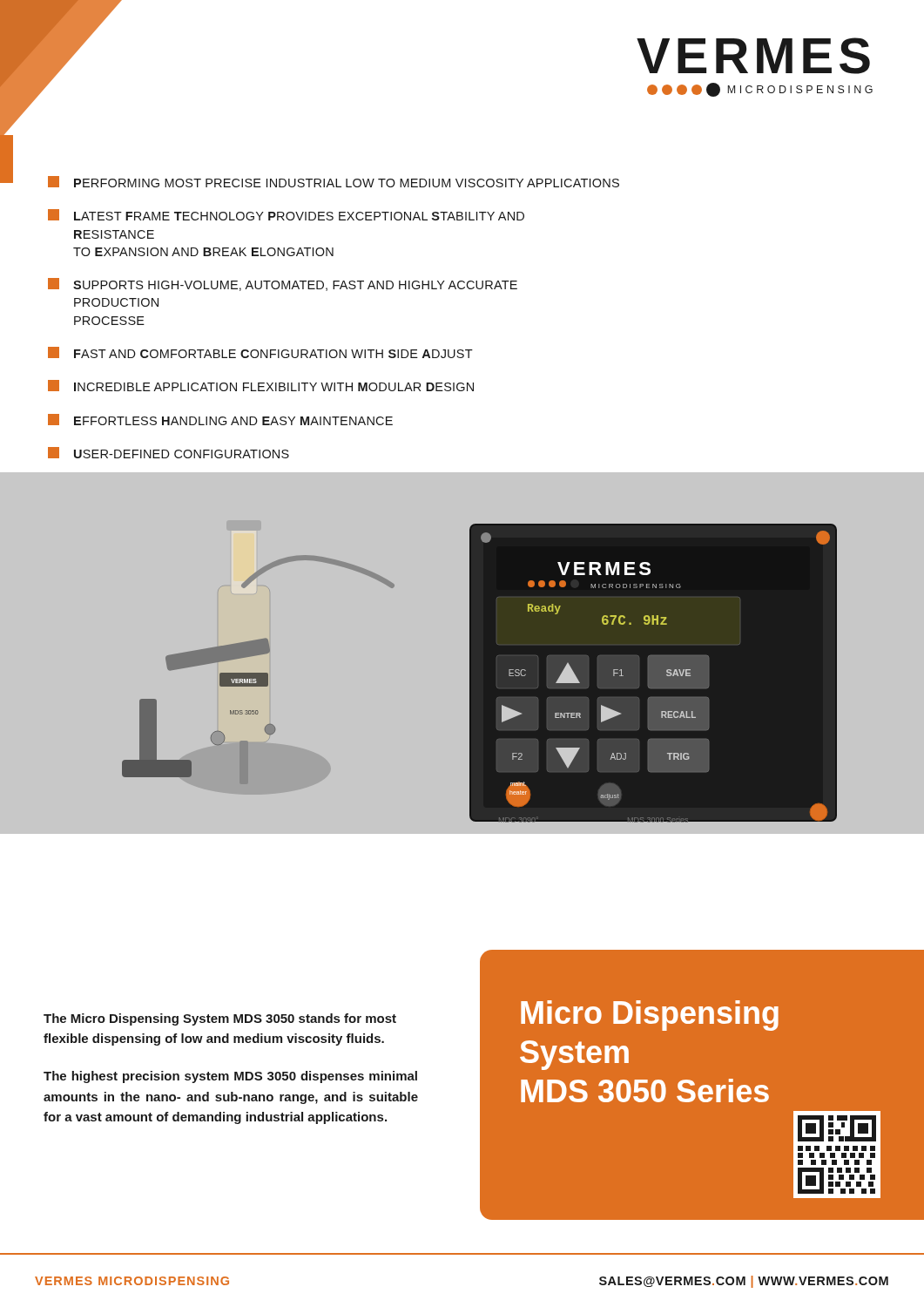
Task: Locate the list item with the text "FAST AND COMFORTABLE CONFIGURATION WITH"
Action: (x=260, y=354)
